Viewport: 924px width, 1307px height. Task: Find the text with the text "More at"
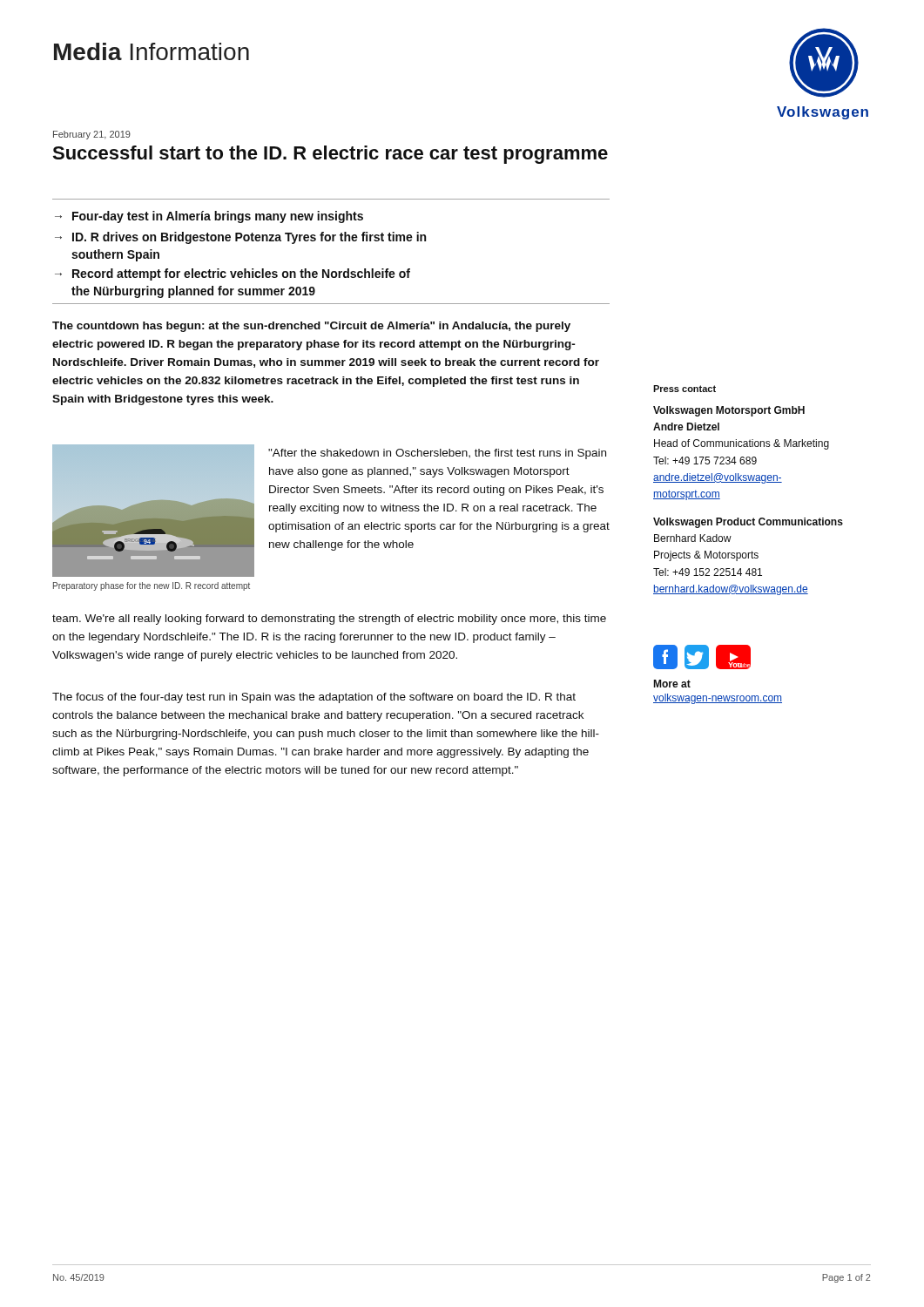[x=672, y=684]
